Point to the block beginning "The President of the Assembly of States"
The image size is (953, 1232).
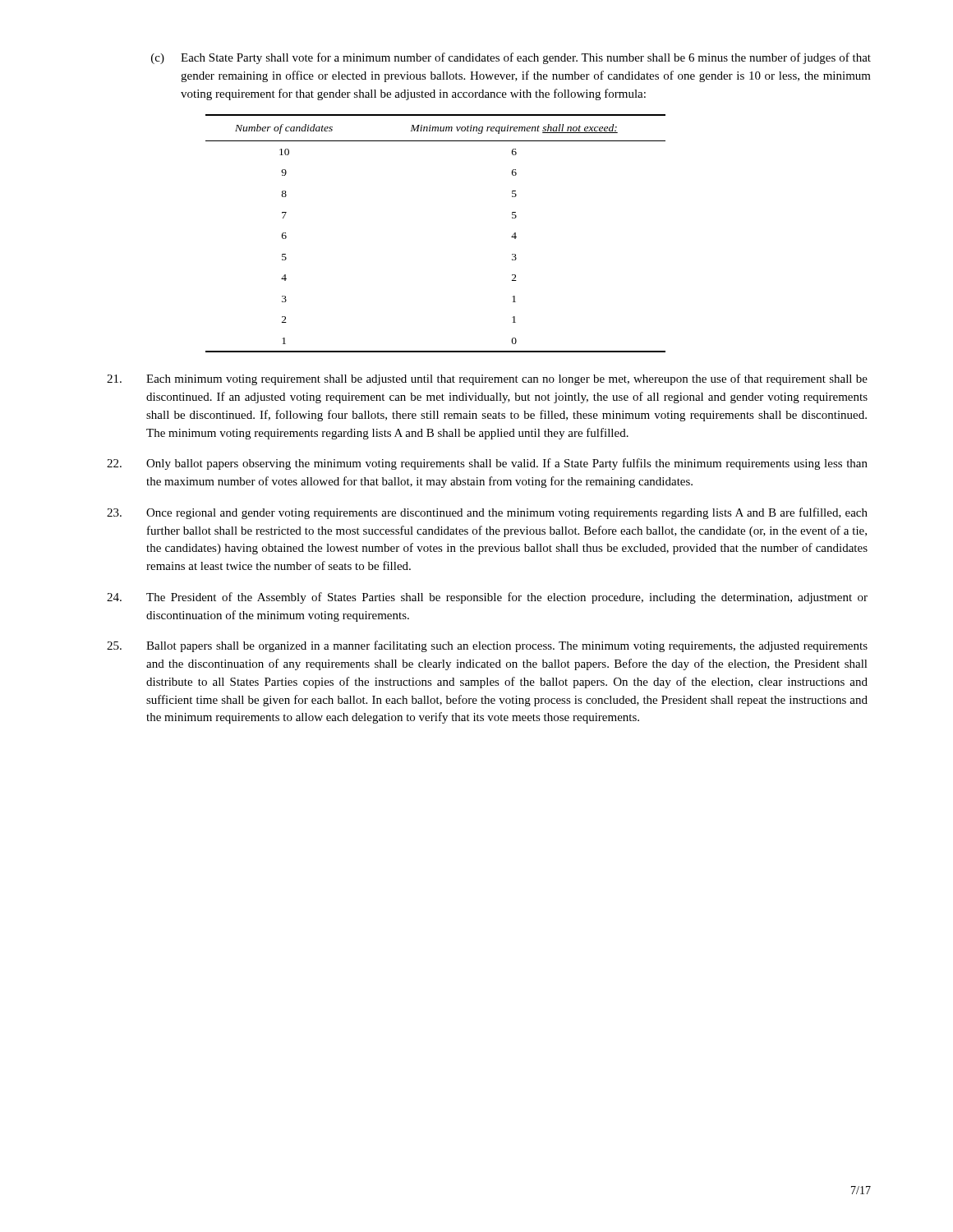click(x=487, y=607)
